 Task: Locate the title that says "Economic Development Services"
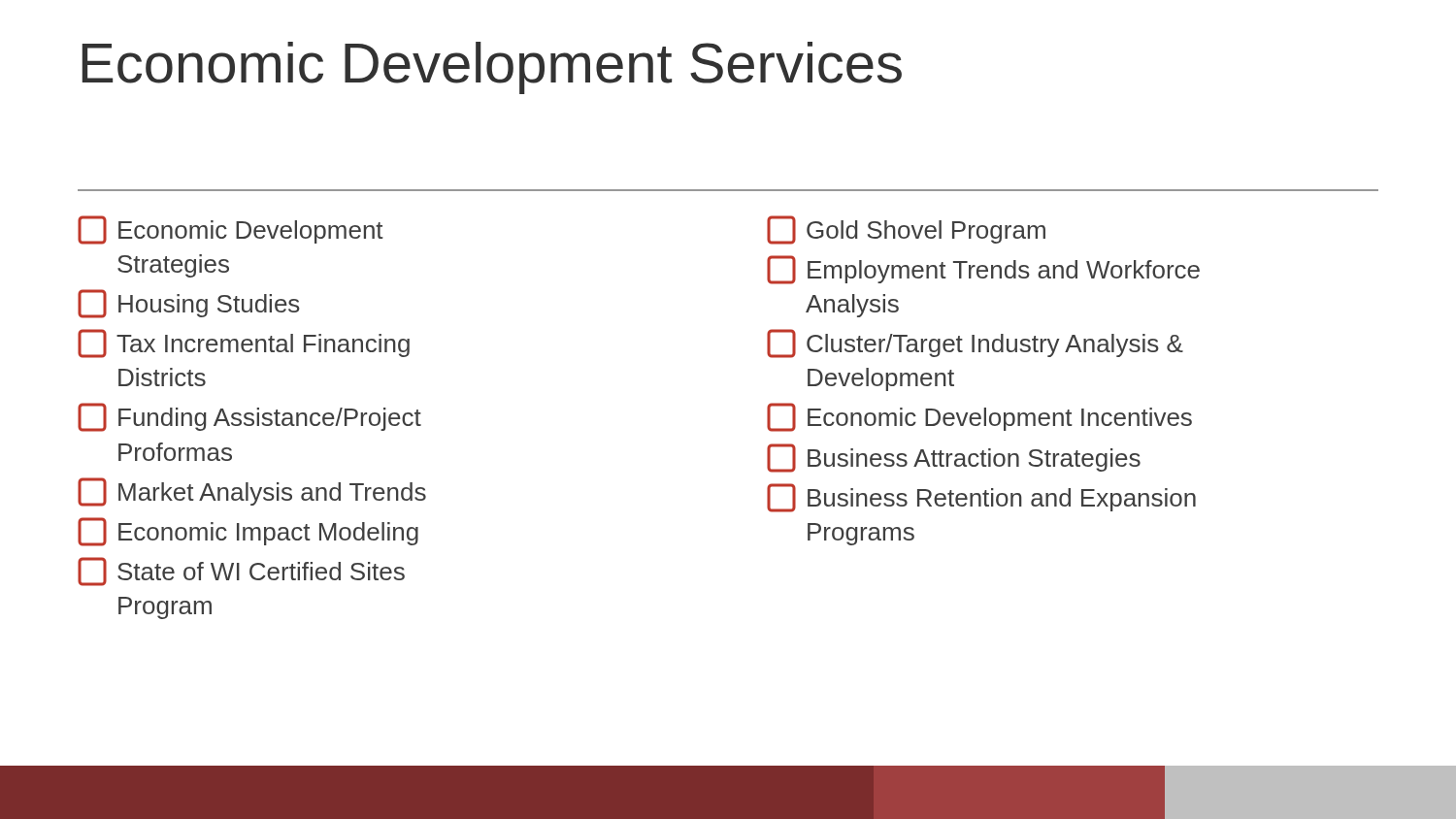491,63
